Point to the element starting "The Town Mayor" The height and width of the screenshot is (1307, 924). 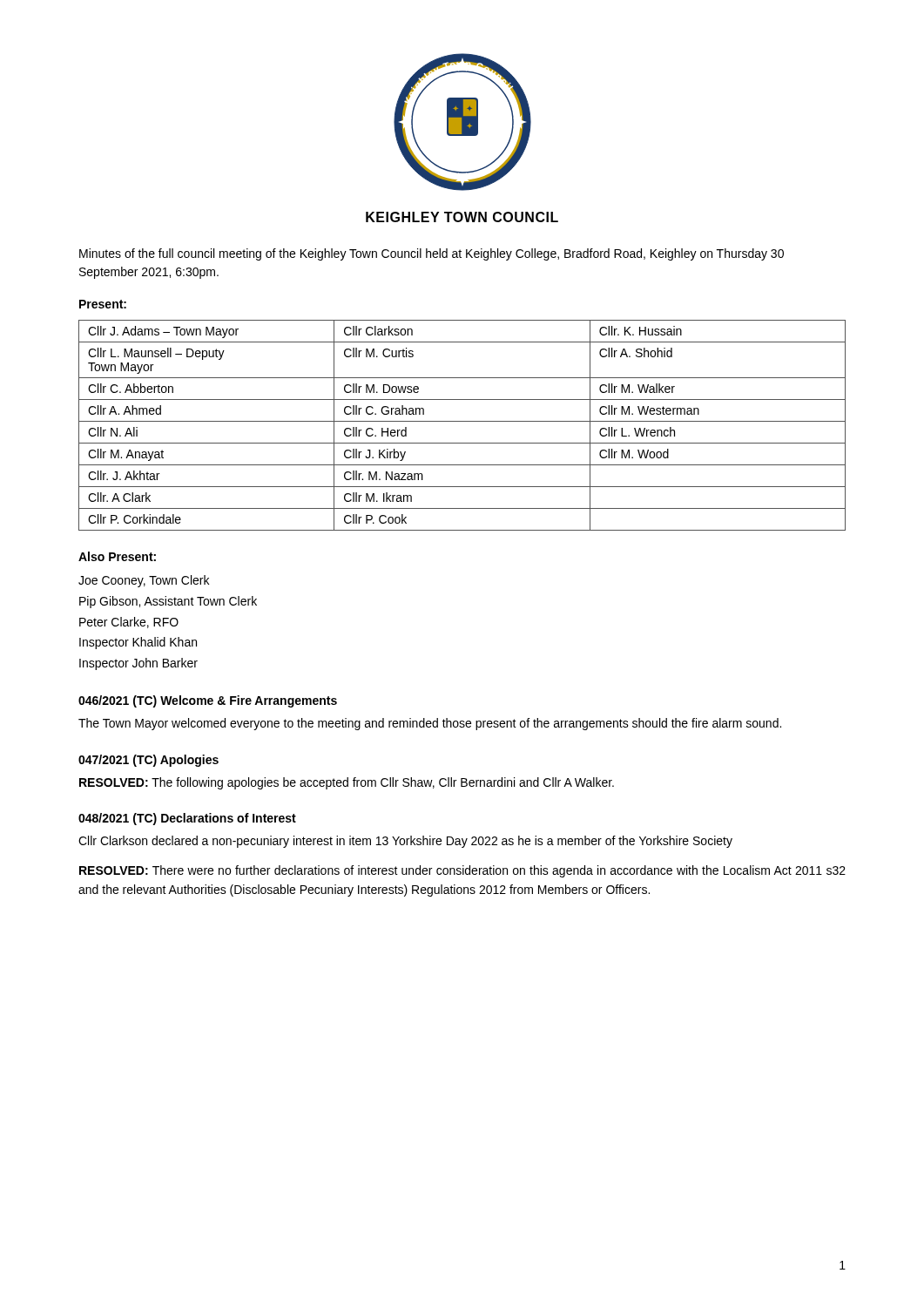(430, 723)
